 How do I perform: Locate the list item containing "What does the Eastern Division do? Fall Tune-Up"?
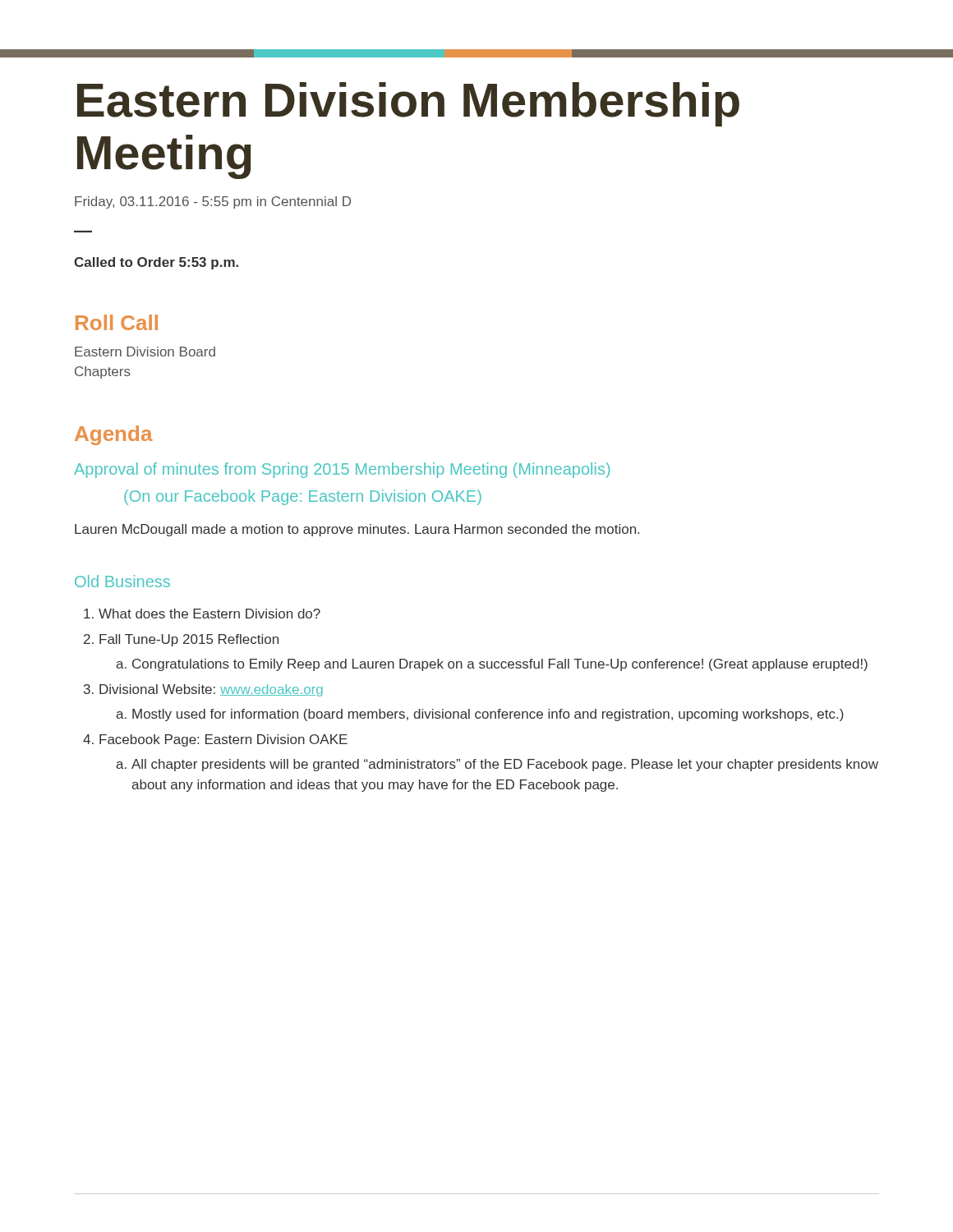[476, 699]
